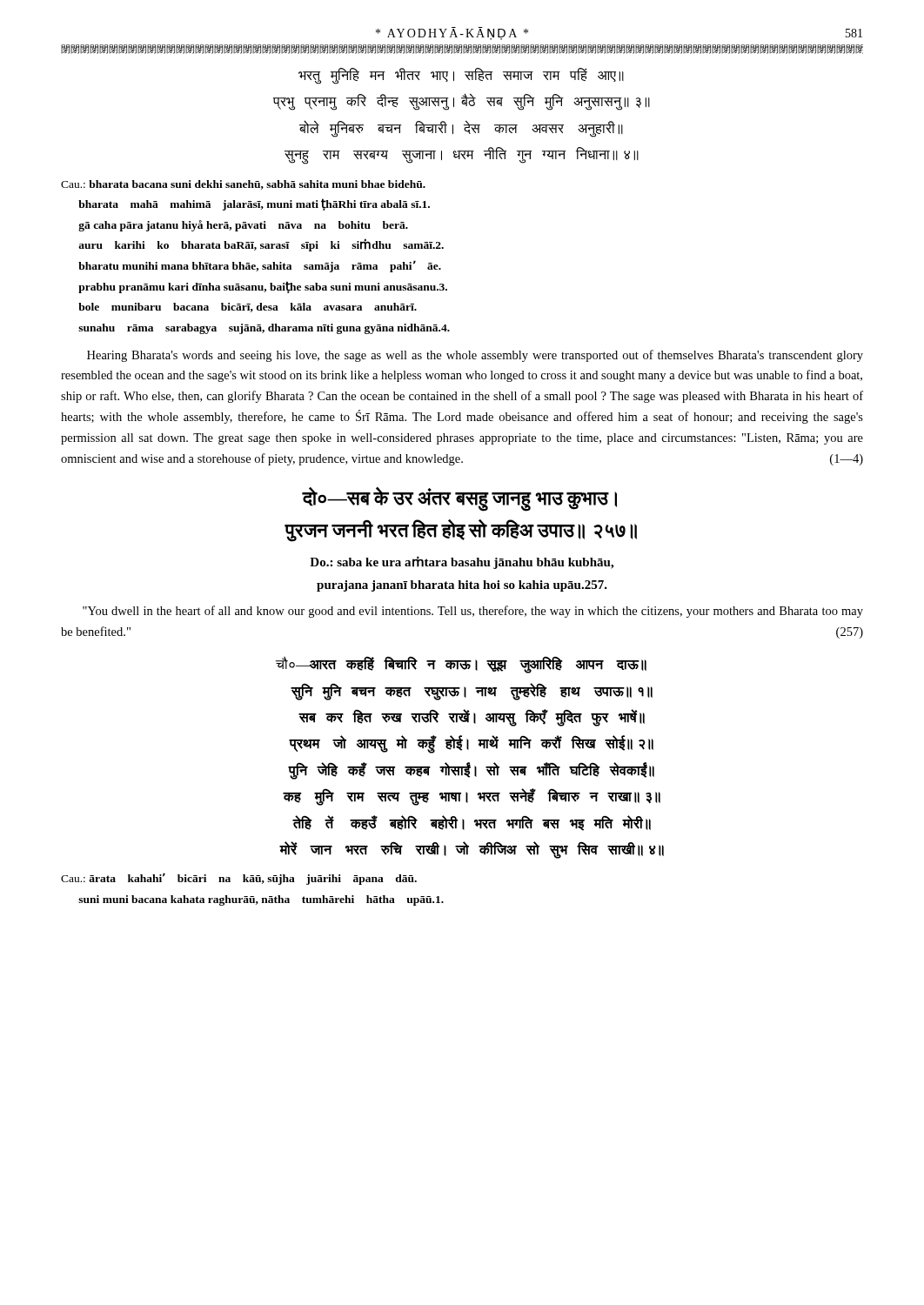924x1305 pixels.
Task: Find the text block with the text "दो०—सब के उर अंतर बसहु"
Action: [462, 514]
